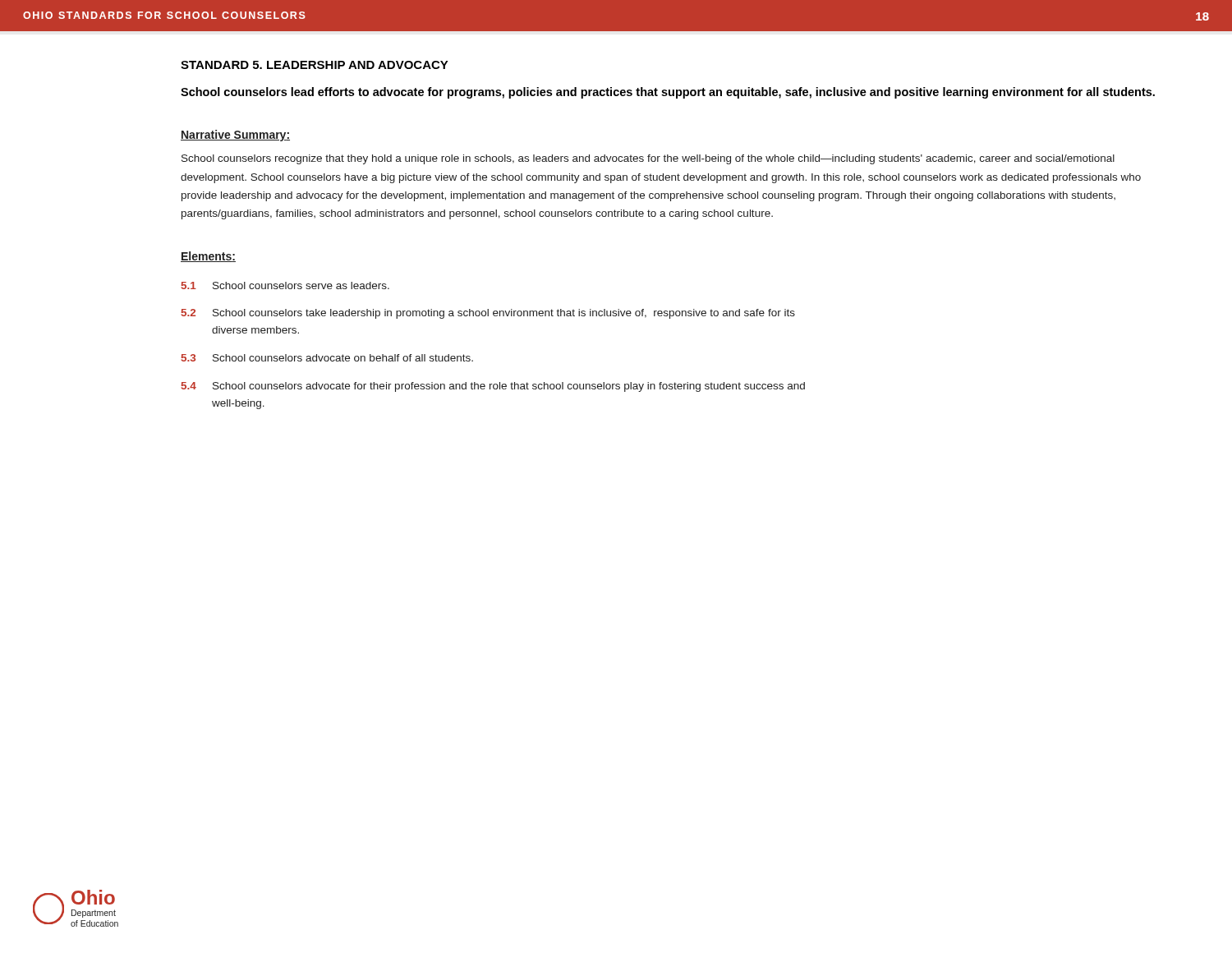
Task: Find the block on this page that starts "5.3 School counselors advocate on behalf"
Action: [x=327, y=359]
